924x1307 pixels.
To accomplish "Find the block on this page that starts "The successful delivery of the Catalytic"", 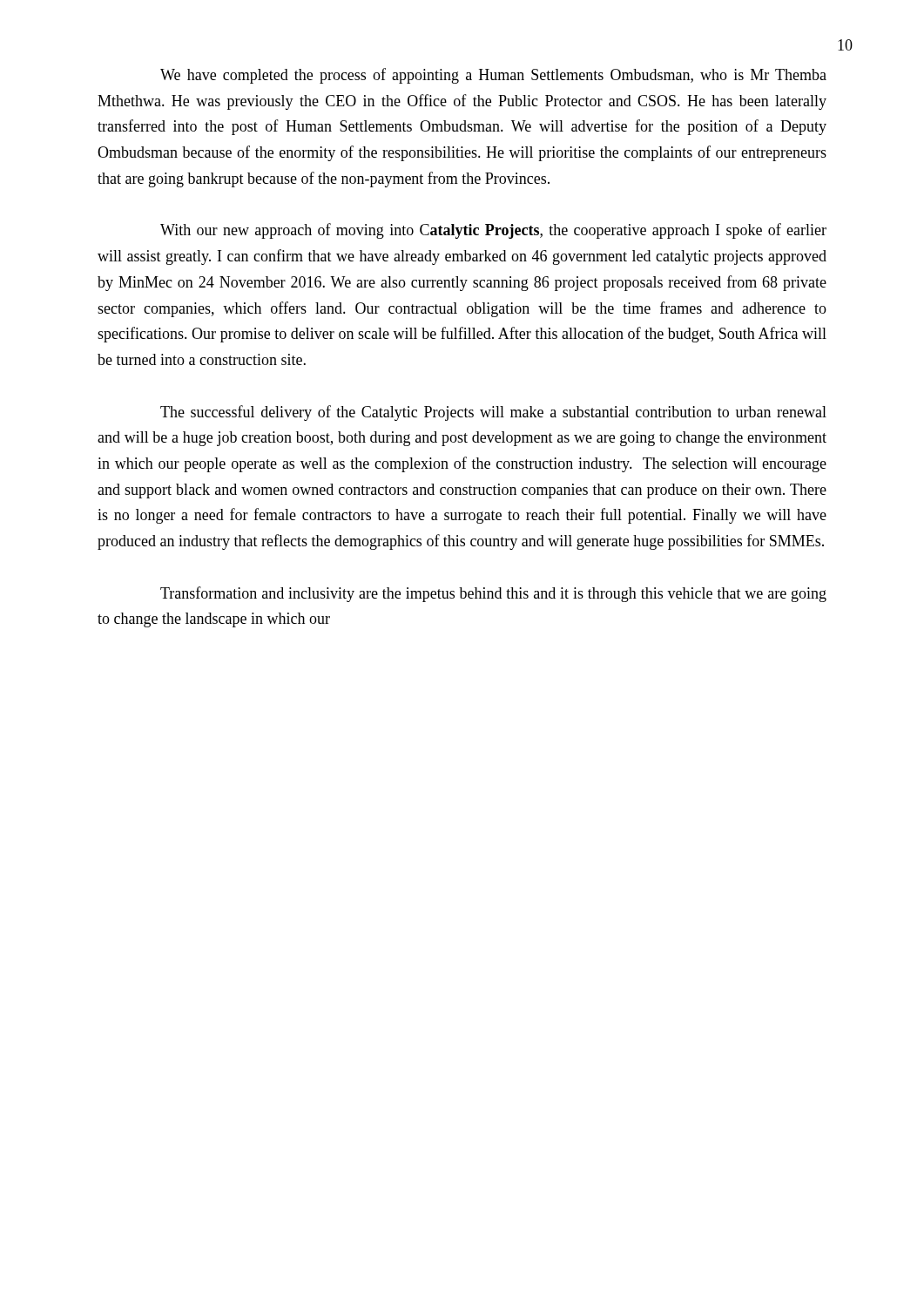I will click(462, 476).
